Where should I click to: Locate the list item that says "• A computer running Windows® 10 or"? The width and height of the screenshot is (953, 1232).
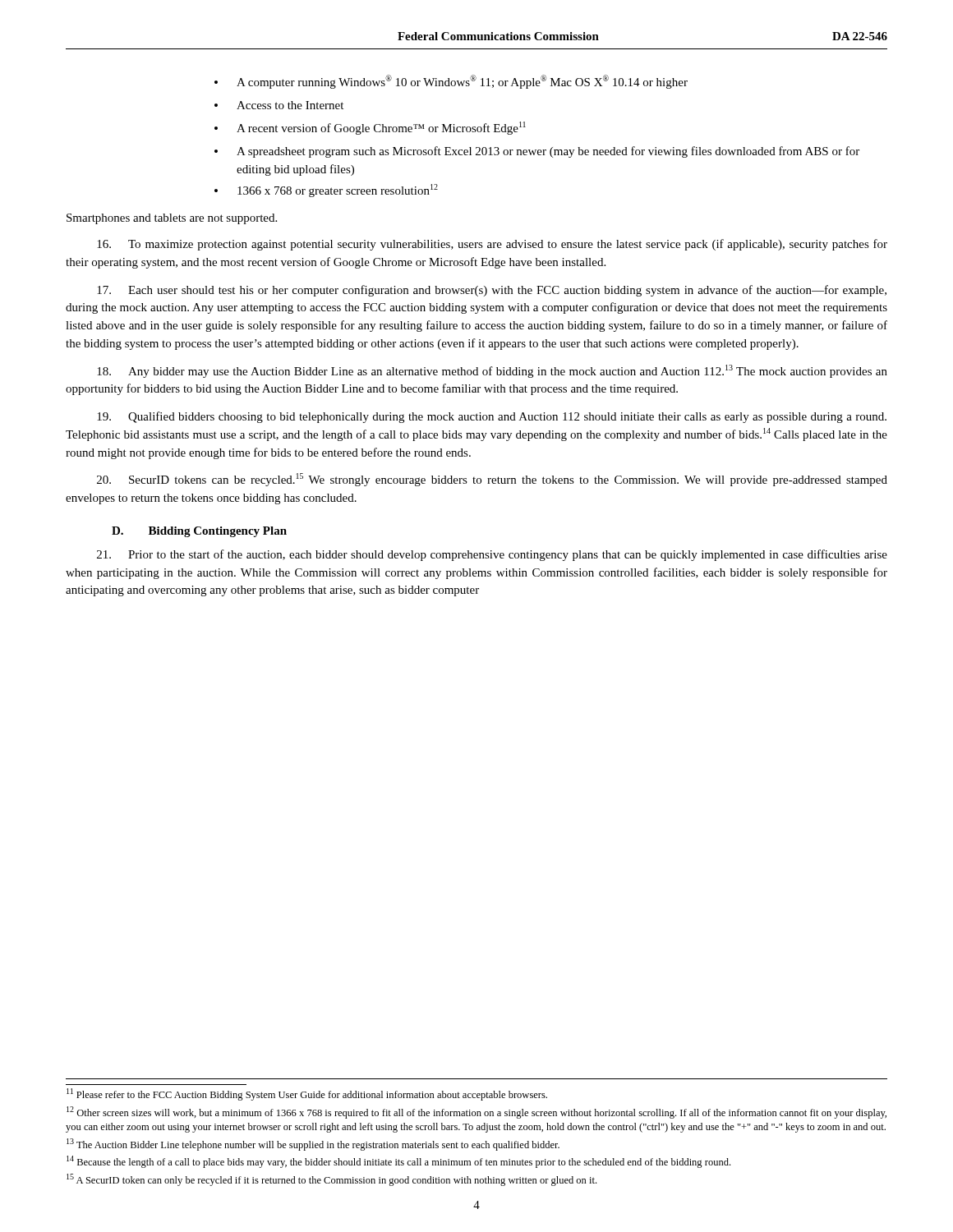click(x=550, y=83)
